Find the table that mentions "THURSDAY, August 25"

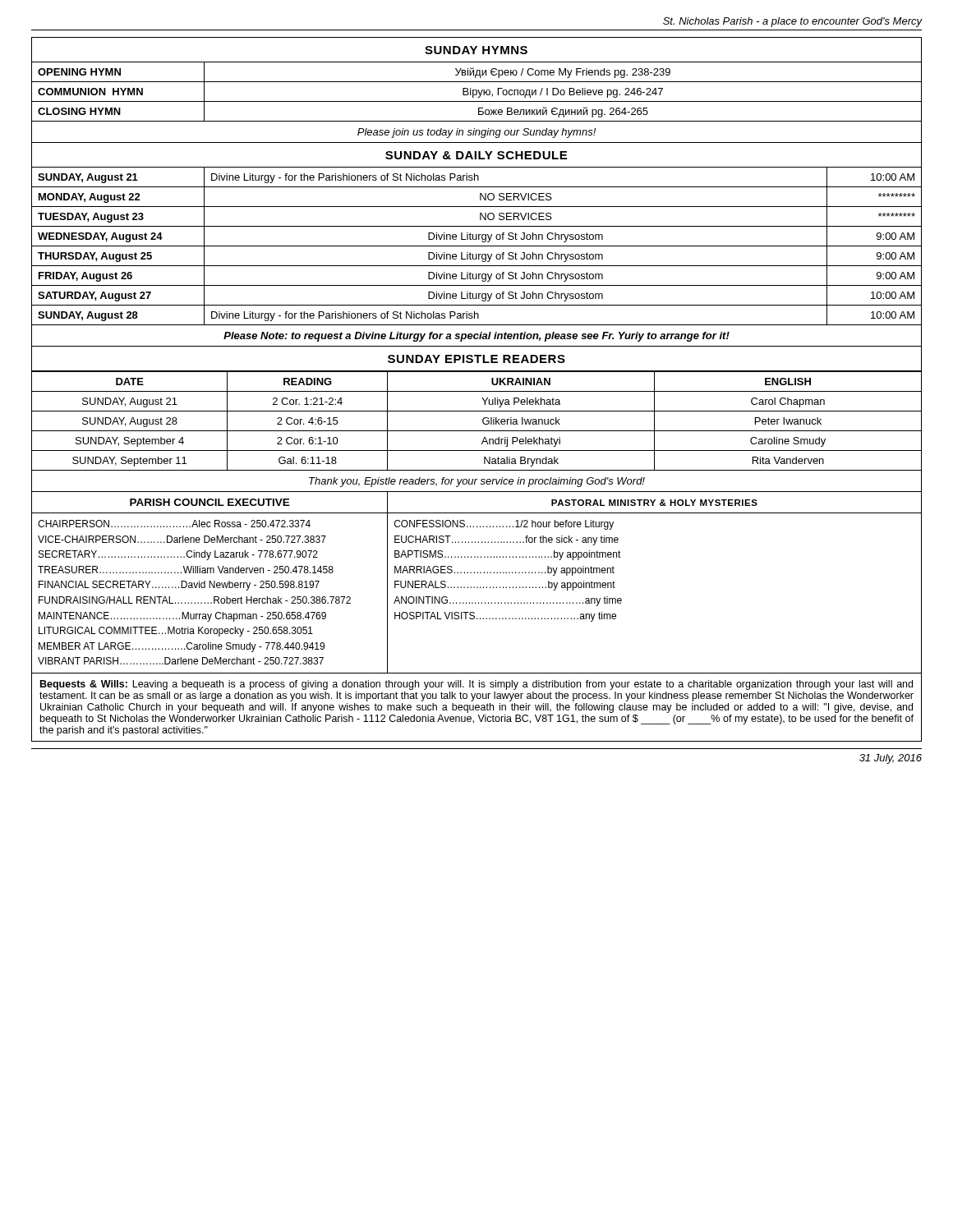[x=476, y=204]
